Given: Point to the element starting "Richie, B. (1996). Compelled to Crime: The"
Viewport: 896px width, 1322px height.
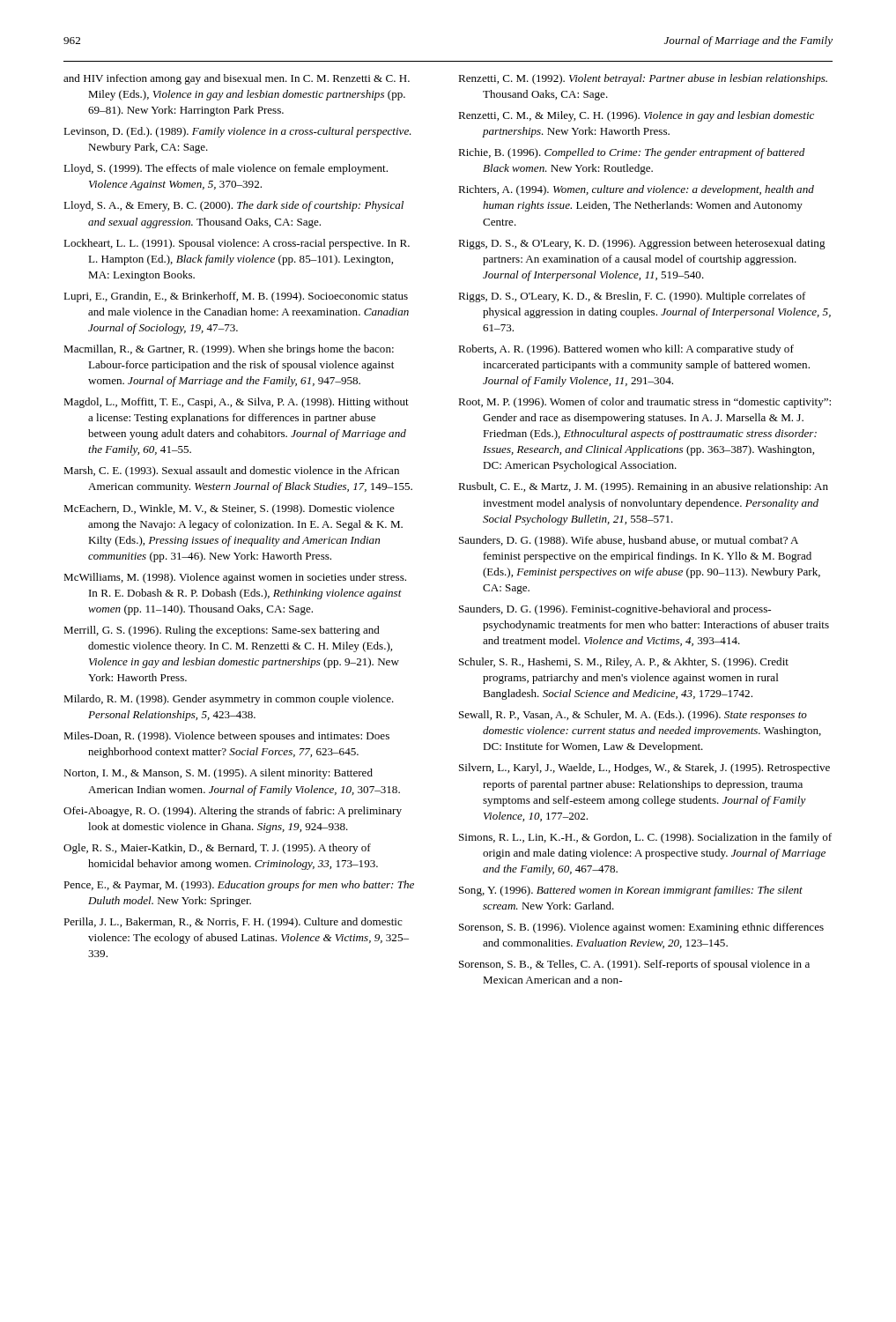Looking at the screenshot, I should [631, 160].
